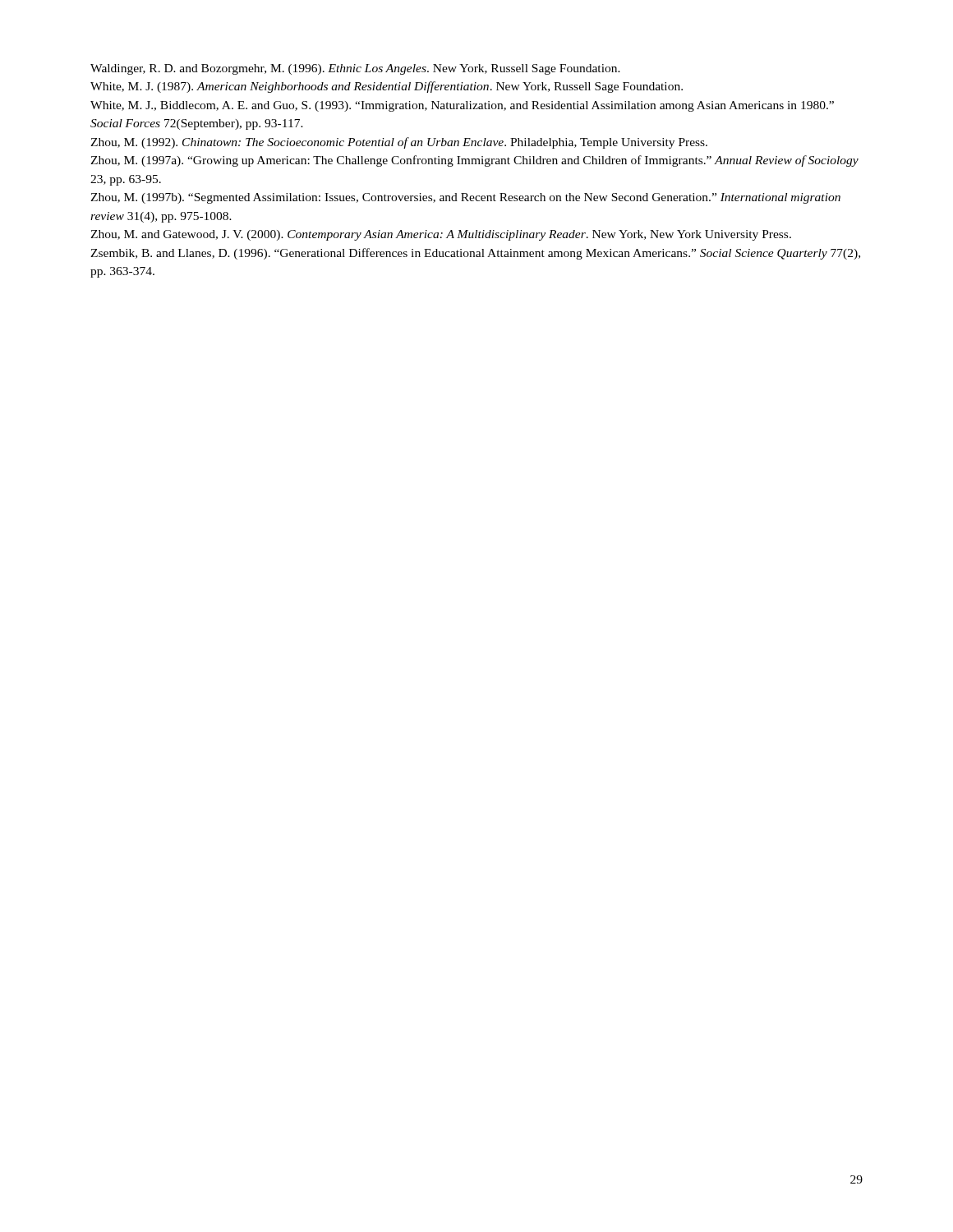Viewport: 953px width, 1232px height.
Task: Find the list item that says "Zhou, M. (1997b). “Segmented Assimilation:"
Action: coord(476,207)
